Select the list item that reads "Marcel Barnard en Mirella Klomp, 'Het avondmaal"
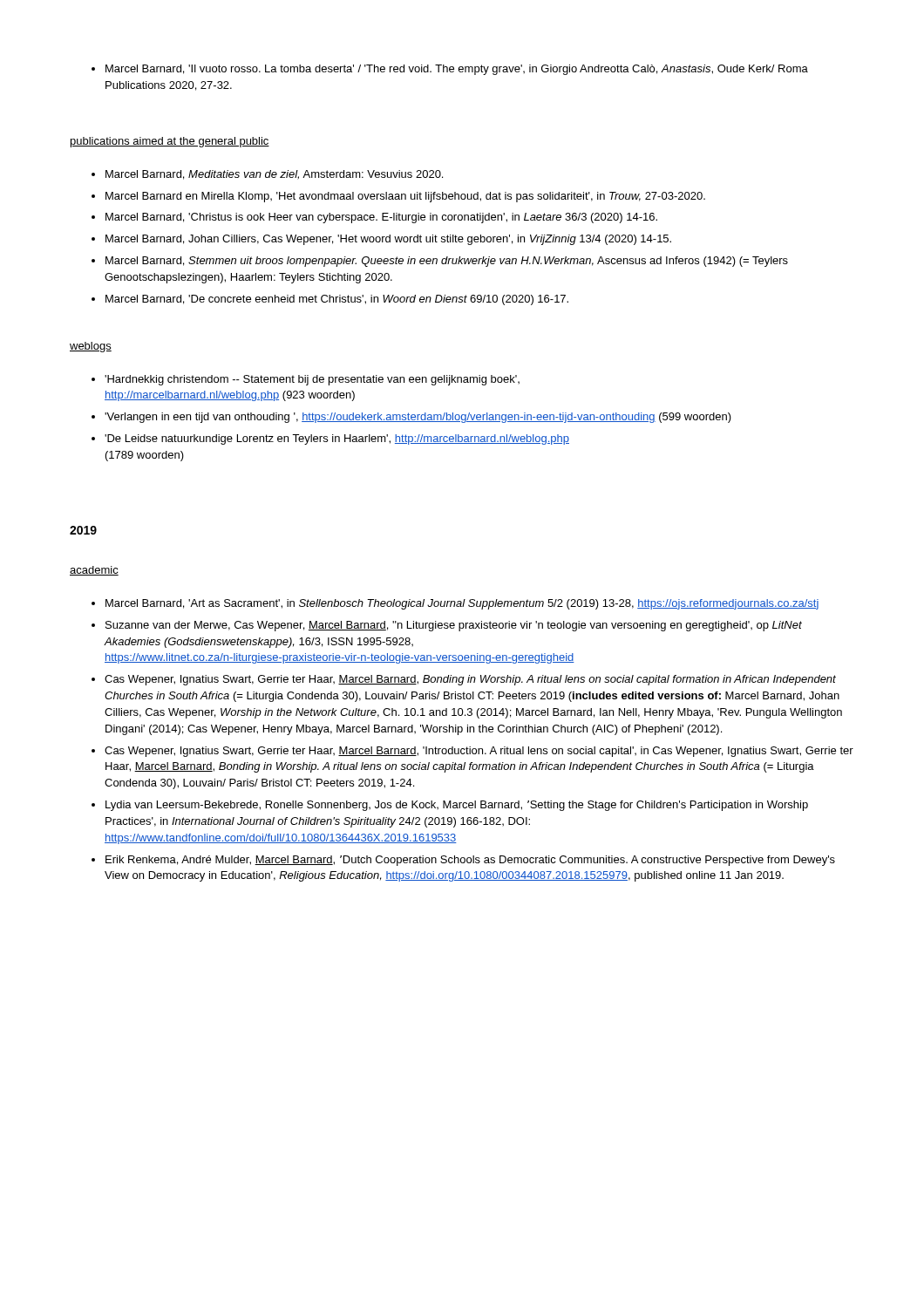Viewport: 924px width, 1308px height. 462,196
